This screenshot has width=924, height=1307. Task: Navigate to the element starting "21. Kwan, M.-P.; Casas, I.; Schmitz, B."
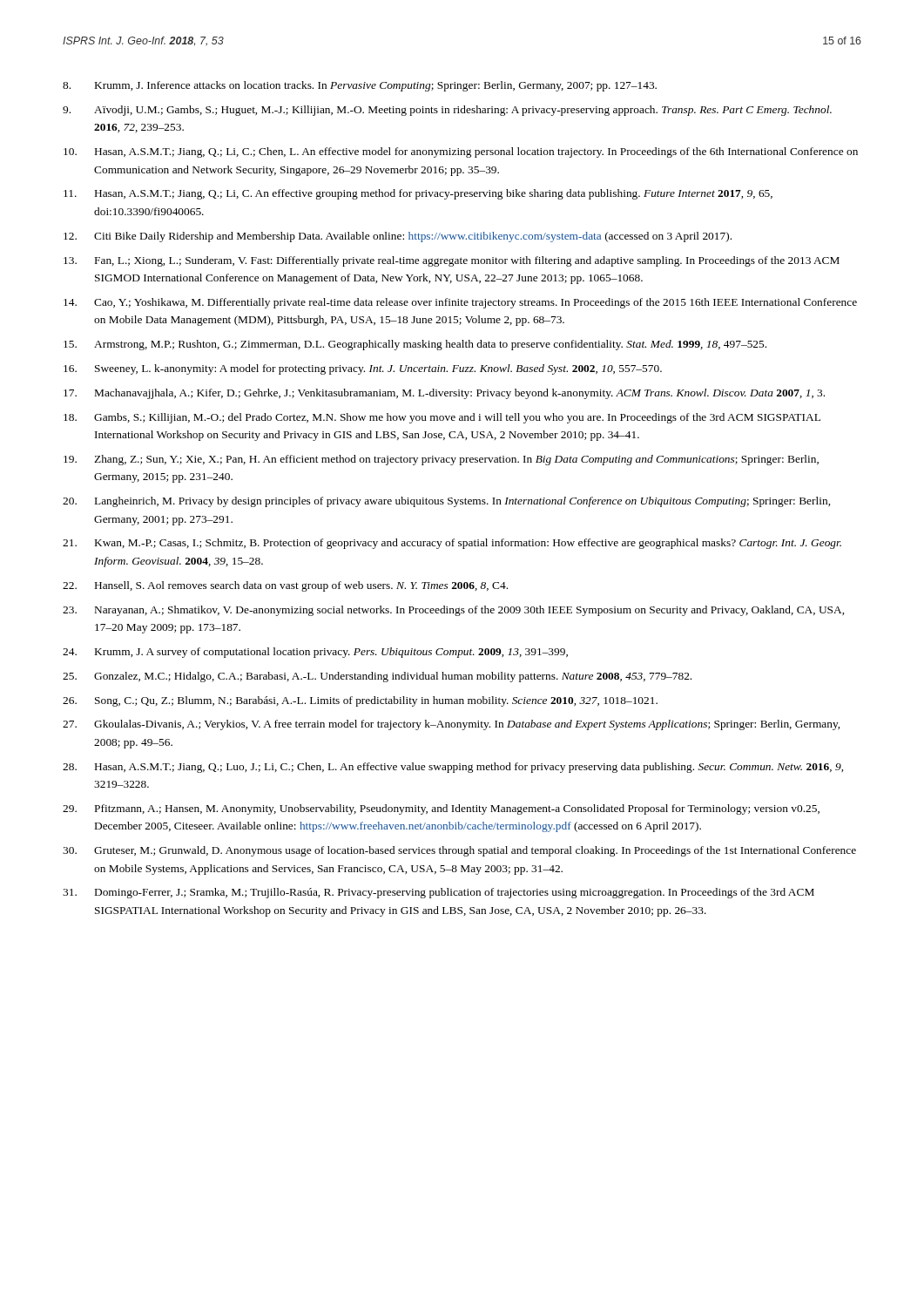462,552
